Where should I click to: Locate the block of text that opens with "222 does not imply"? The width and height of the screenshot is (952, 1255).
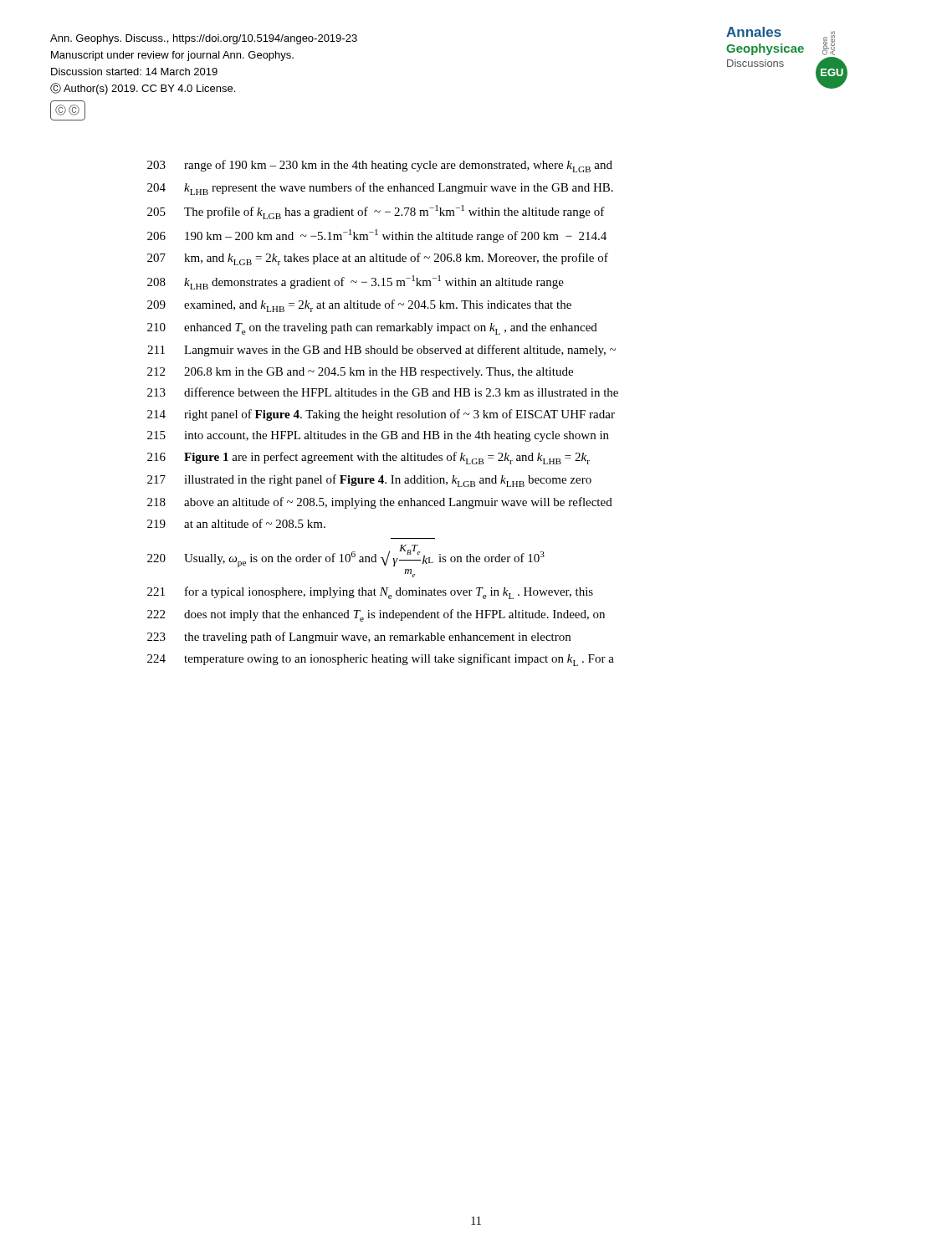pos(493,615)
